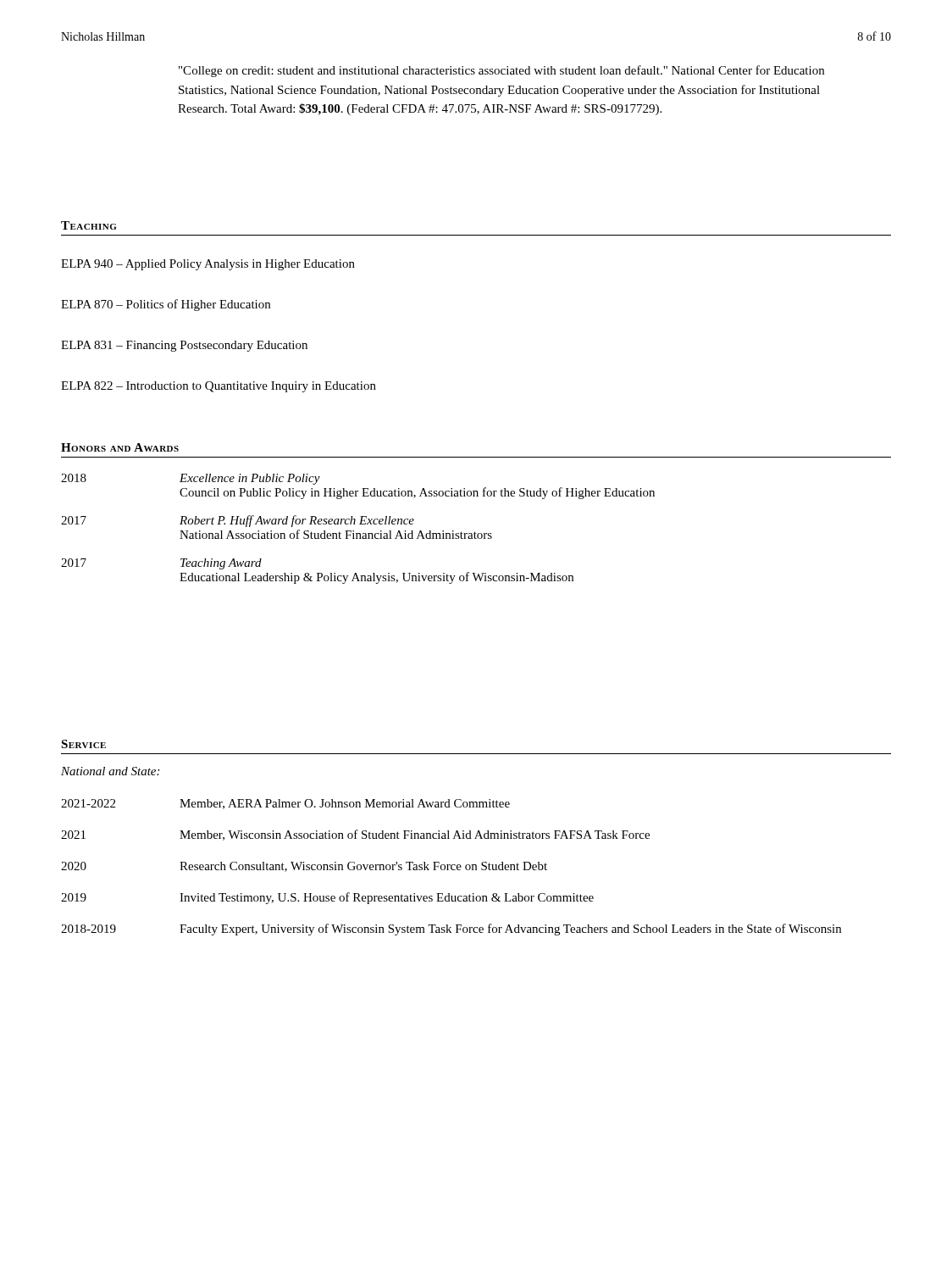Image resolution: width=952 pixels, height=1271 pixels.
Task: Locate the list item containing "ELPA 870 – Politics of Higher Education"
Action: (x=166, y=304)
